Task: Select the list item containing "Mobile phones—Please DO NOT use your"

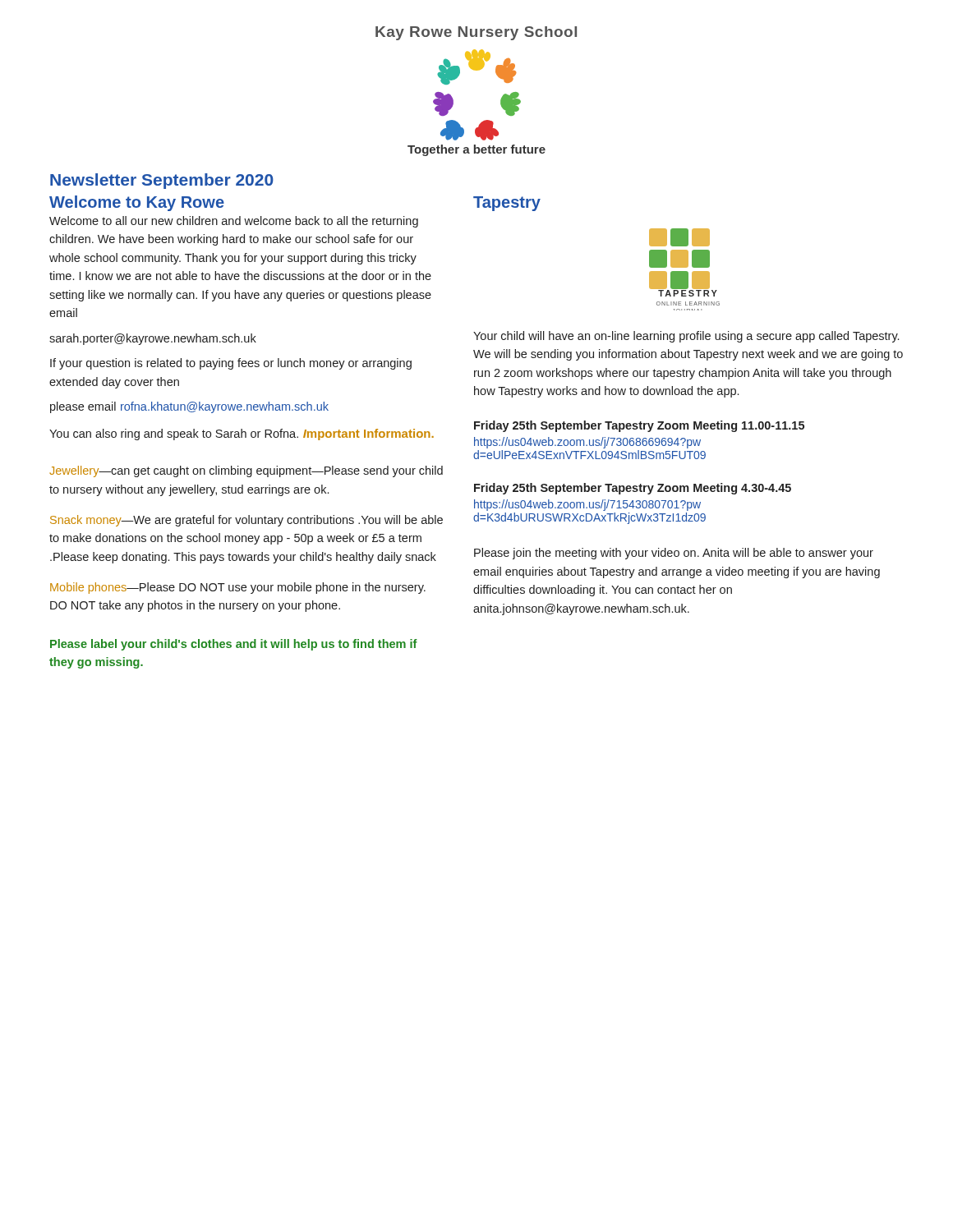Action: click(x=246, y=596)
